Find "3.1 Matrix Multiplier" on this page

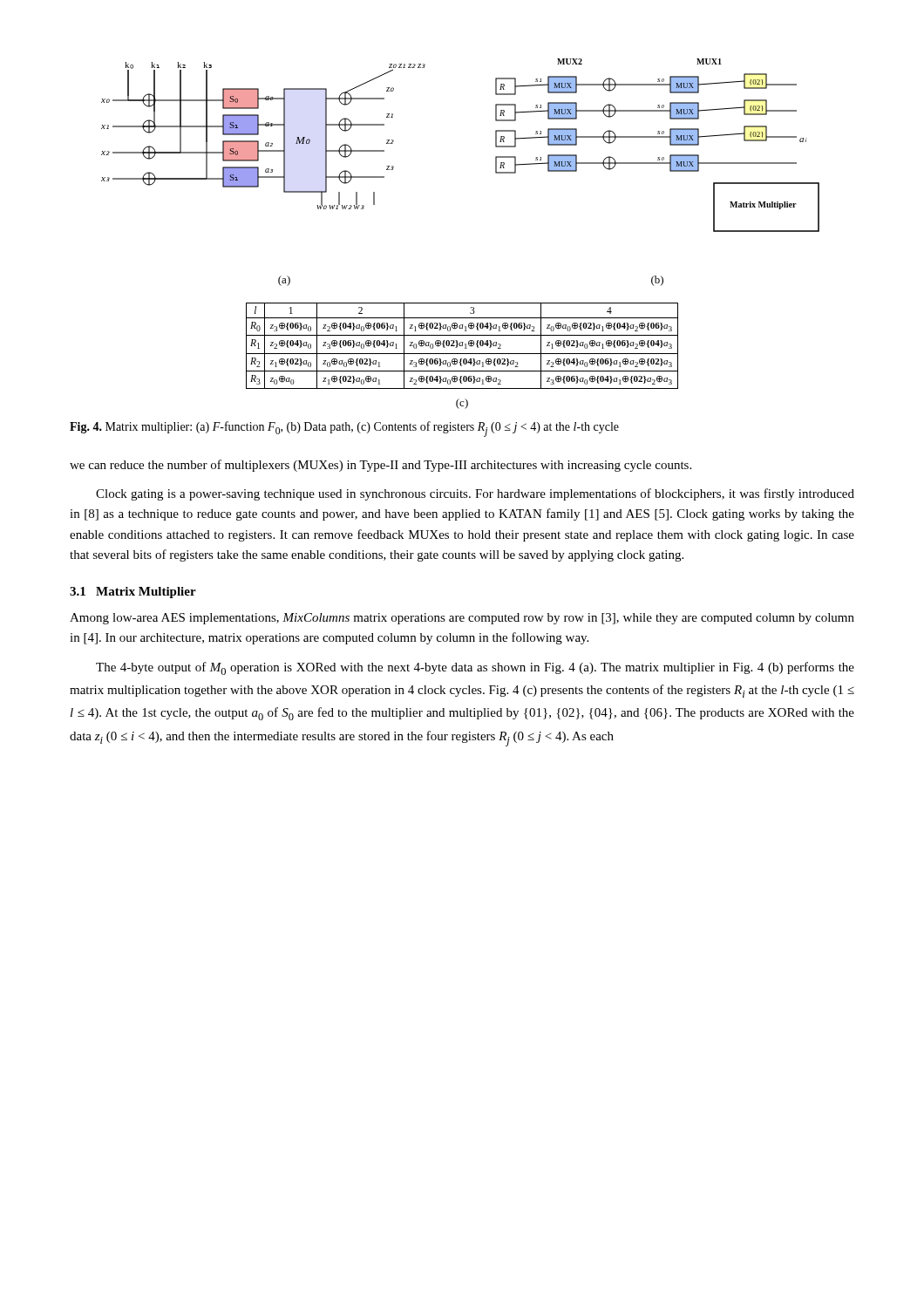pyautogui.click(x=133, y=591)
